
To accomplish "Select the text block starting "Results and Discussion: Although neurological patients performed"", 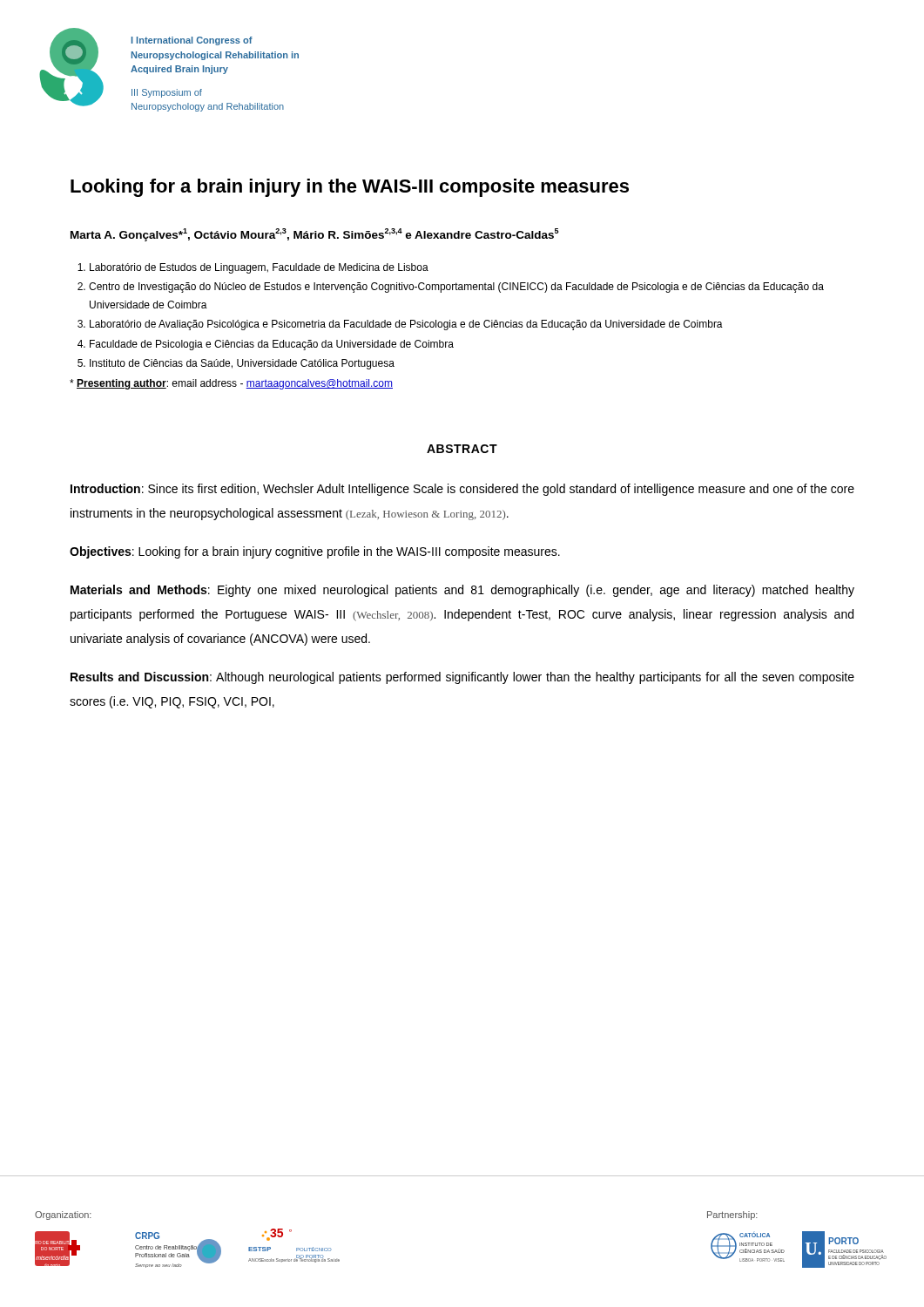I will [x=462, y=690].
